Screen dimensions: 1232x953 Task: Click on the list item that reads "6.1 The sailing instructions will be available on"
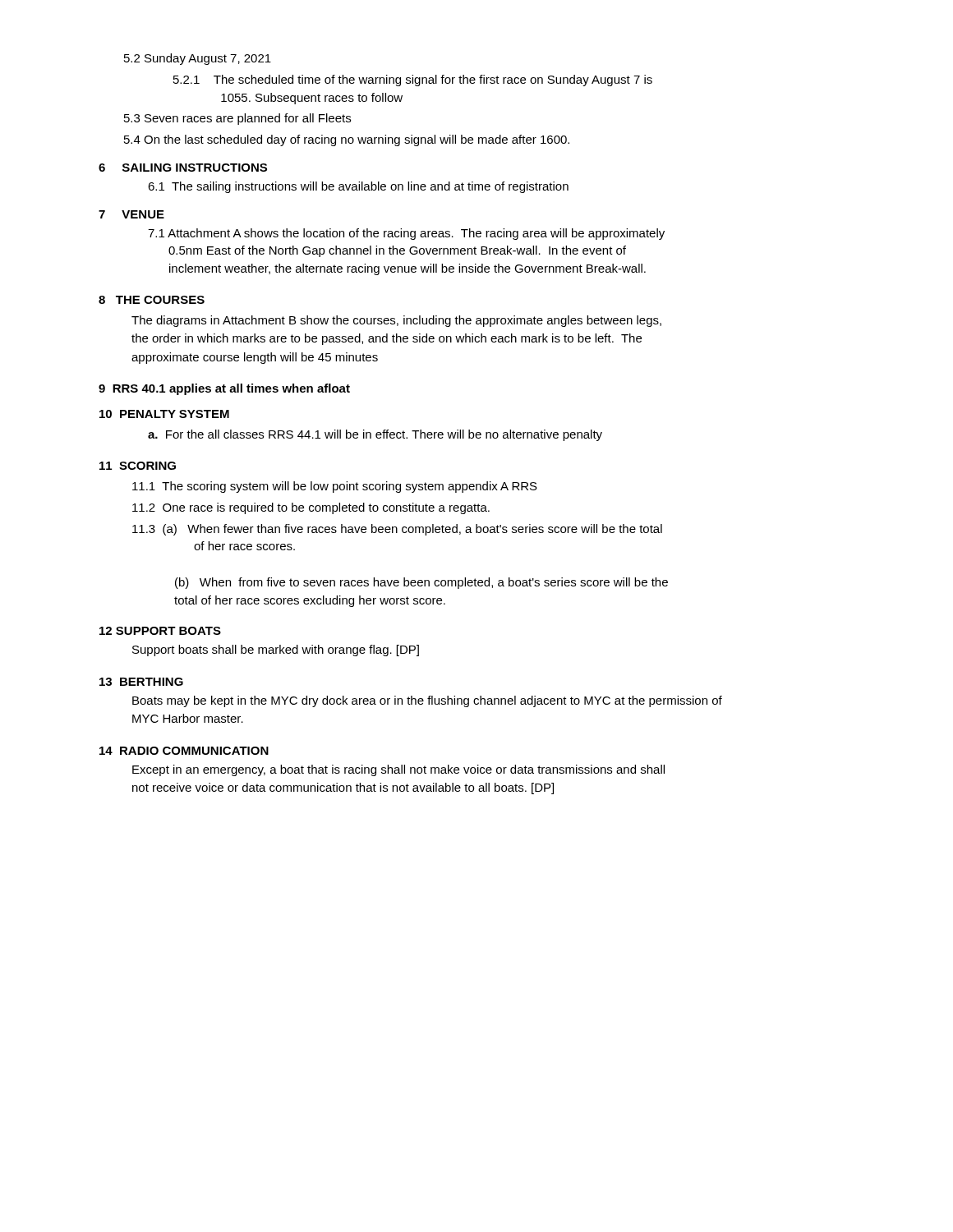coord(358,186)
